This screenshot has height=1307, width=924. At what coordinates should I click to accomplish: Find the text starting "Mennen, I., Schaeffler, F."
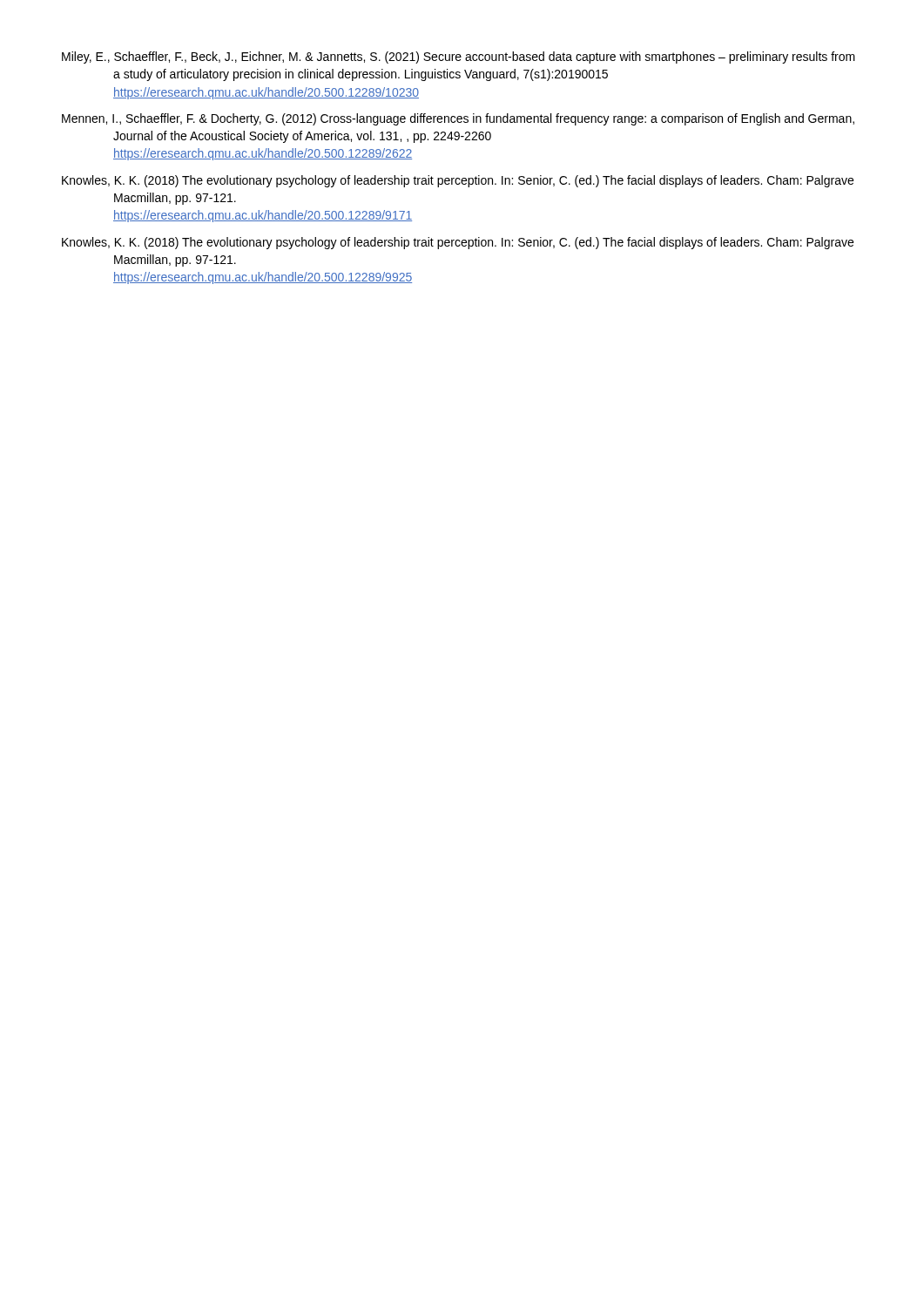458,136
